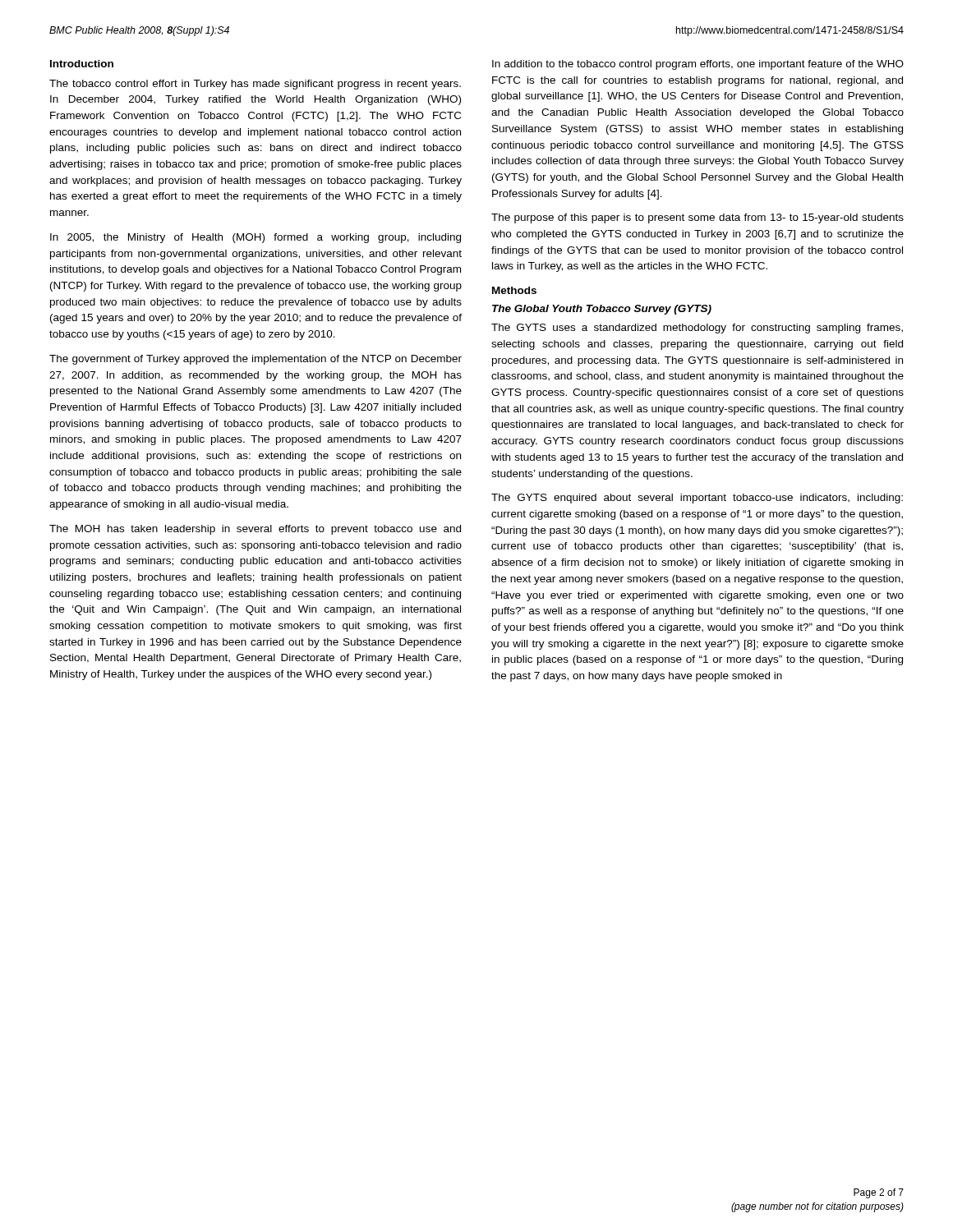Where is the passage that starts "In addition to"?
953x1232 pixels.
pyautogui.click(x=698, y=128)
